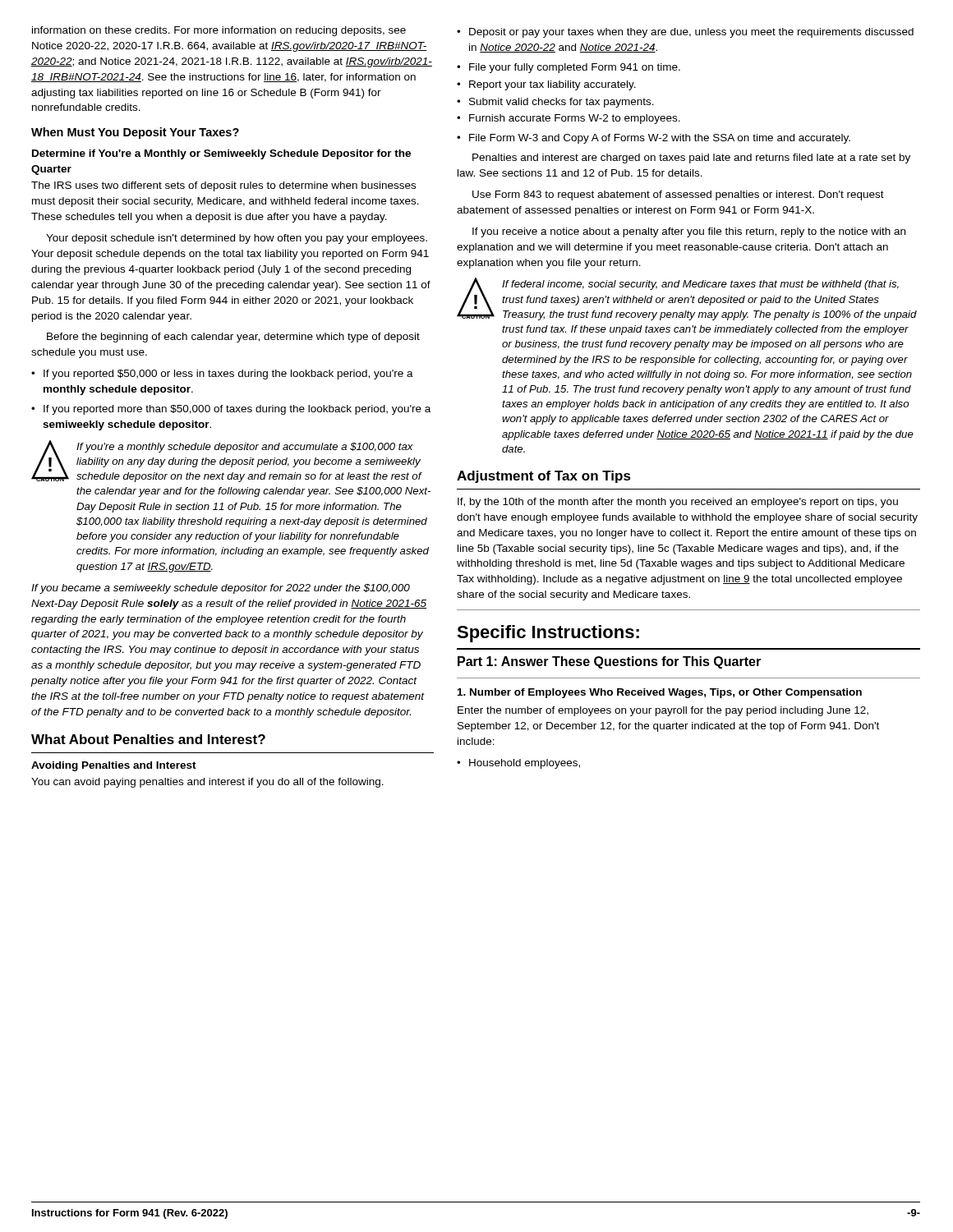This screenshot has width=953, height=1232.
Task: Click where it says "Avoiding Penalties and Interest"
Action: click(114, 765)
